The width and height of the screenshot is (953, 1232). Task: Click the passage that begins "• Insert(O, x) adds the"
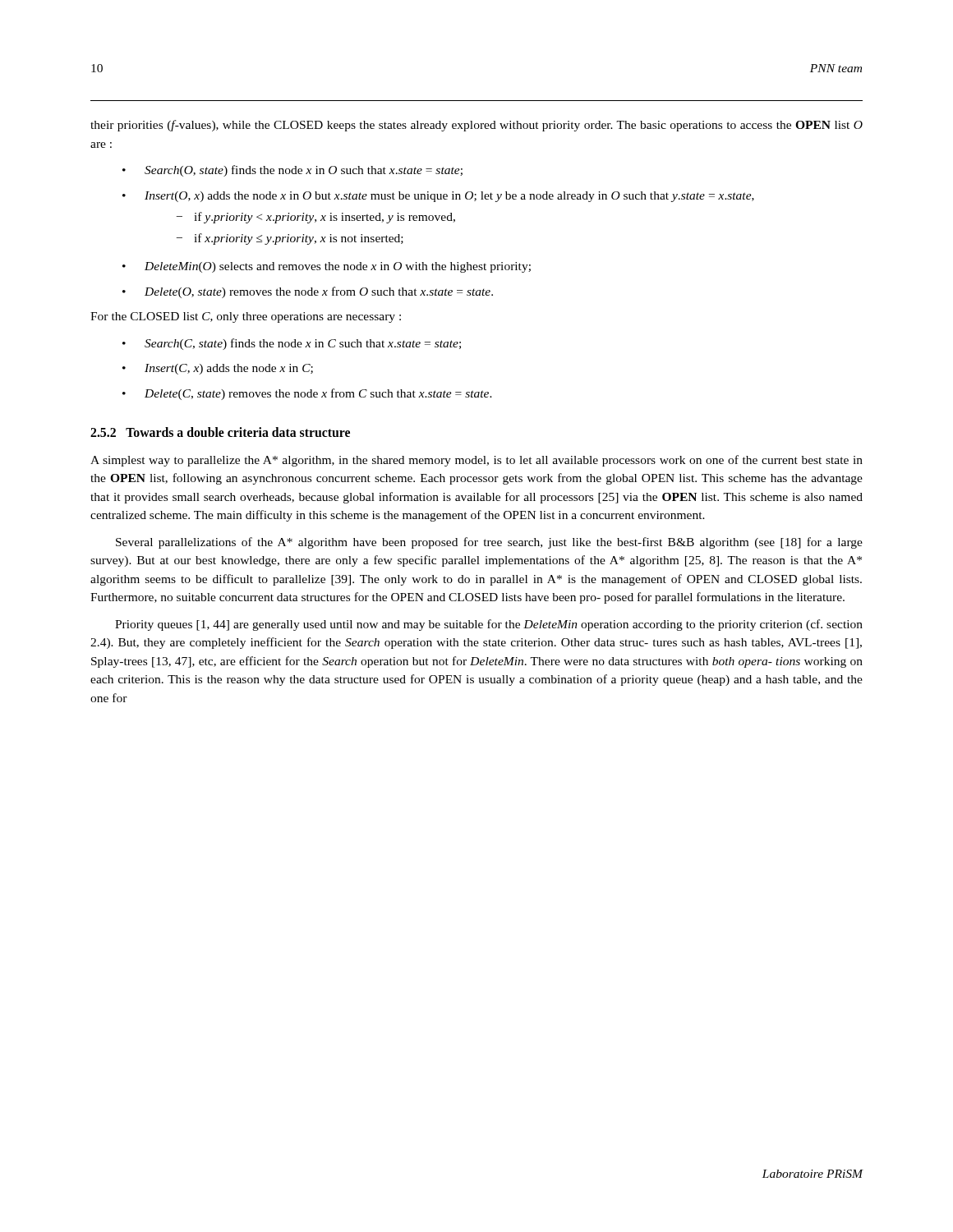438,197
